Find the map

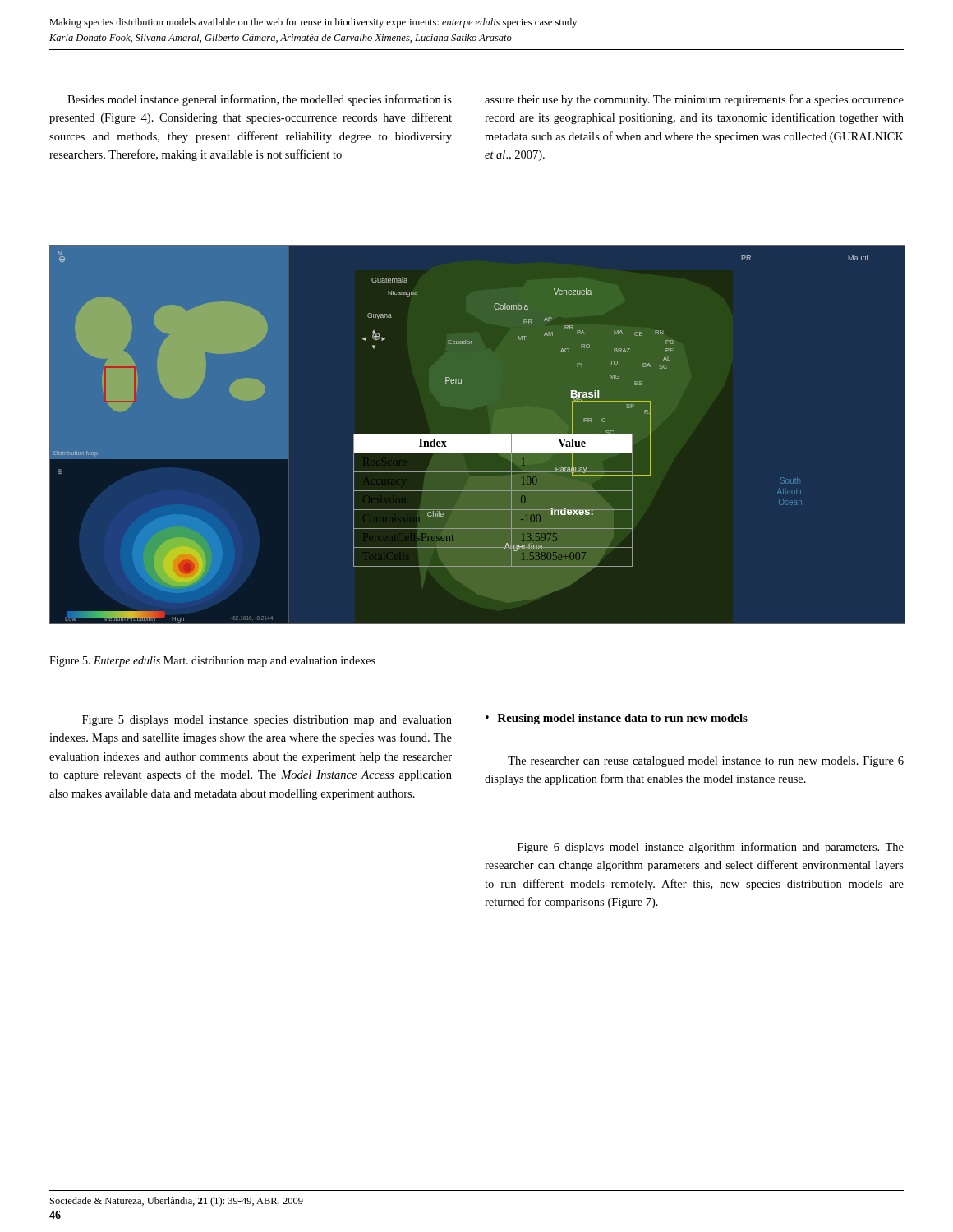476,435
